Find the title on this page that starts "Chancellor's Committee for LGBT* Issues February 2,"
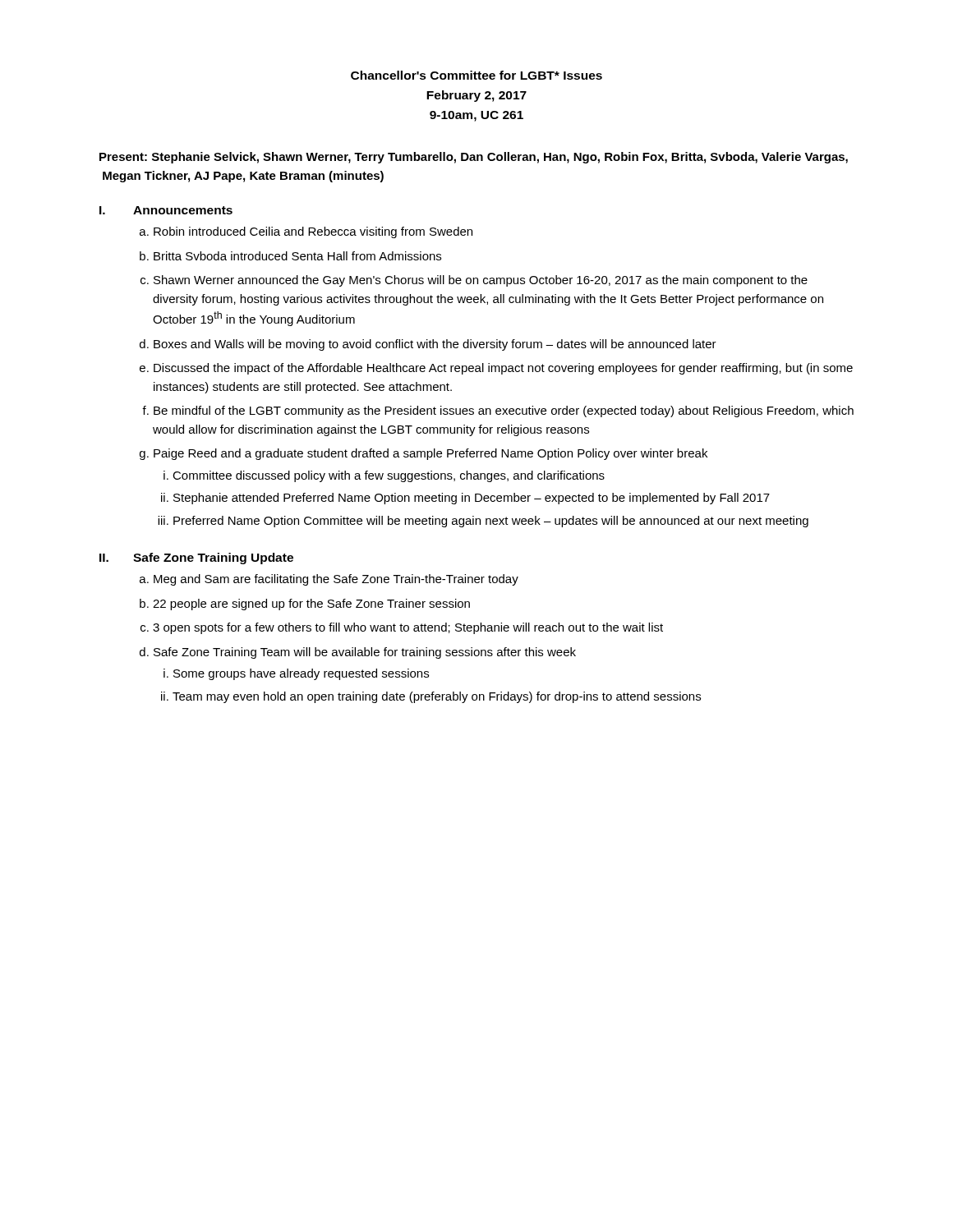 tap(476, 95)
